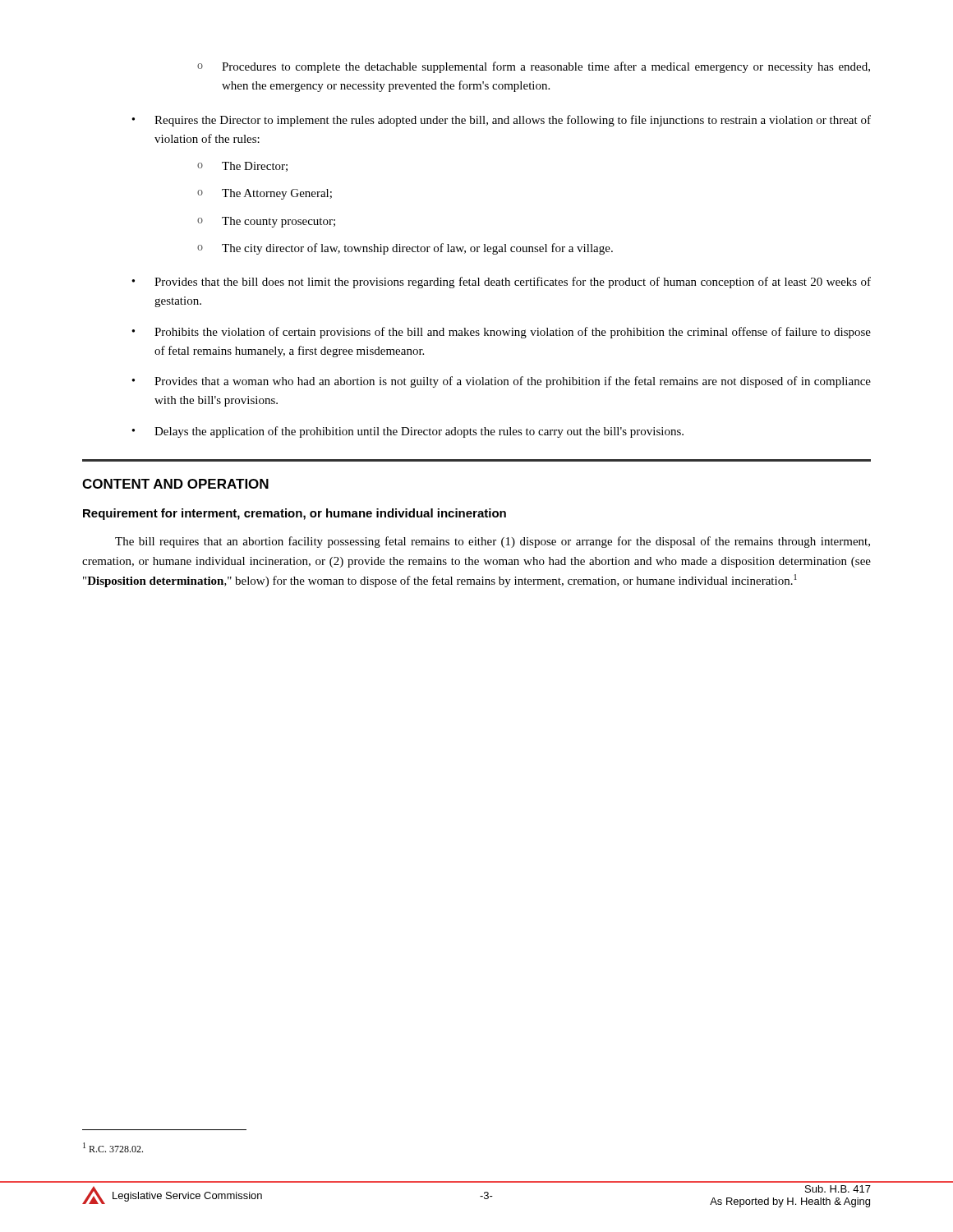Locate the element starting "● Delays the application of the prohibition until"
The height and width of the screenshot is (1232, 953).
(x=501, y=431)
